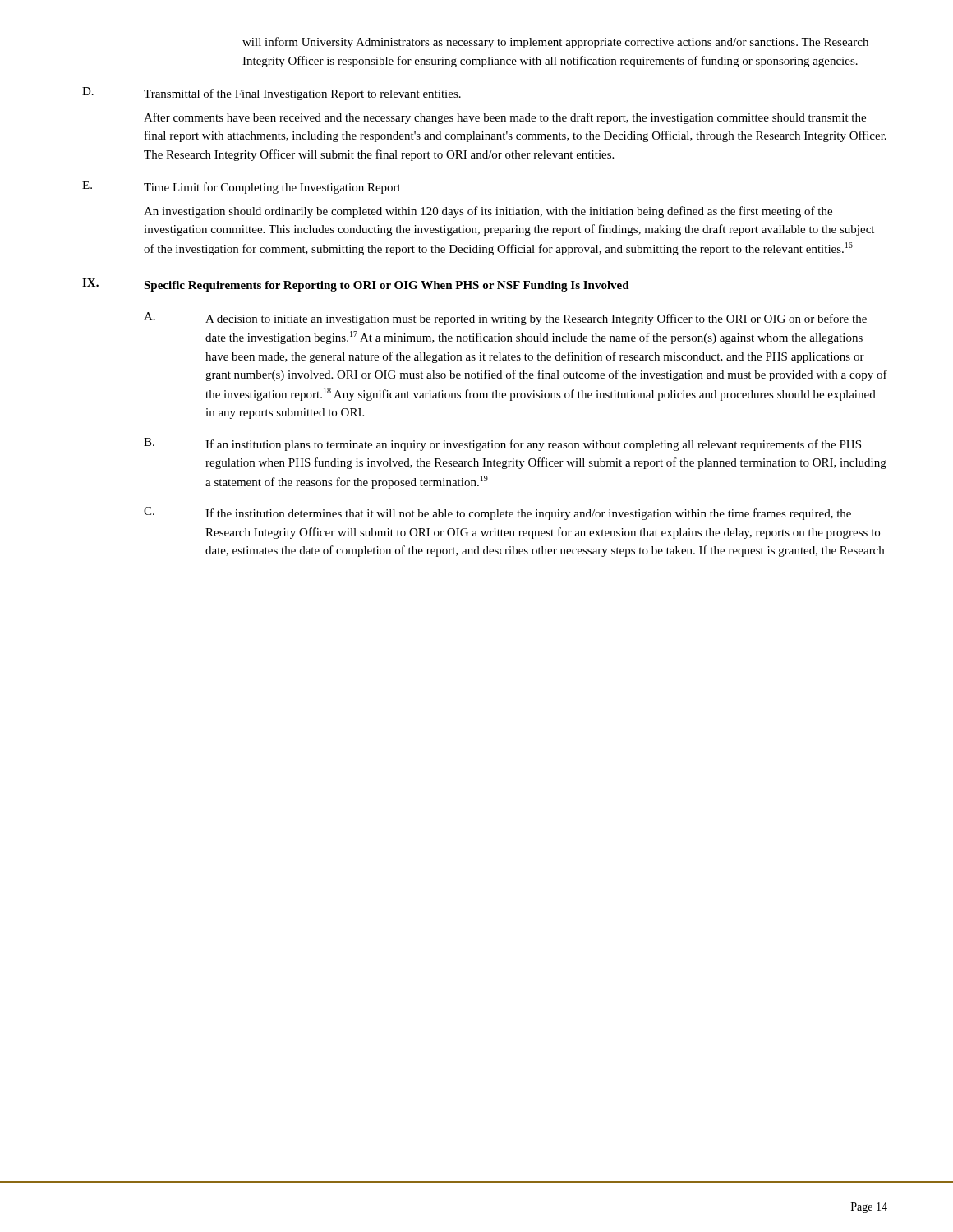Click on the region starting "C. If the institution determines that it"
The height and width of the screenshot is (1232, 953).
[516, 532]
